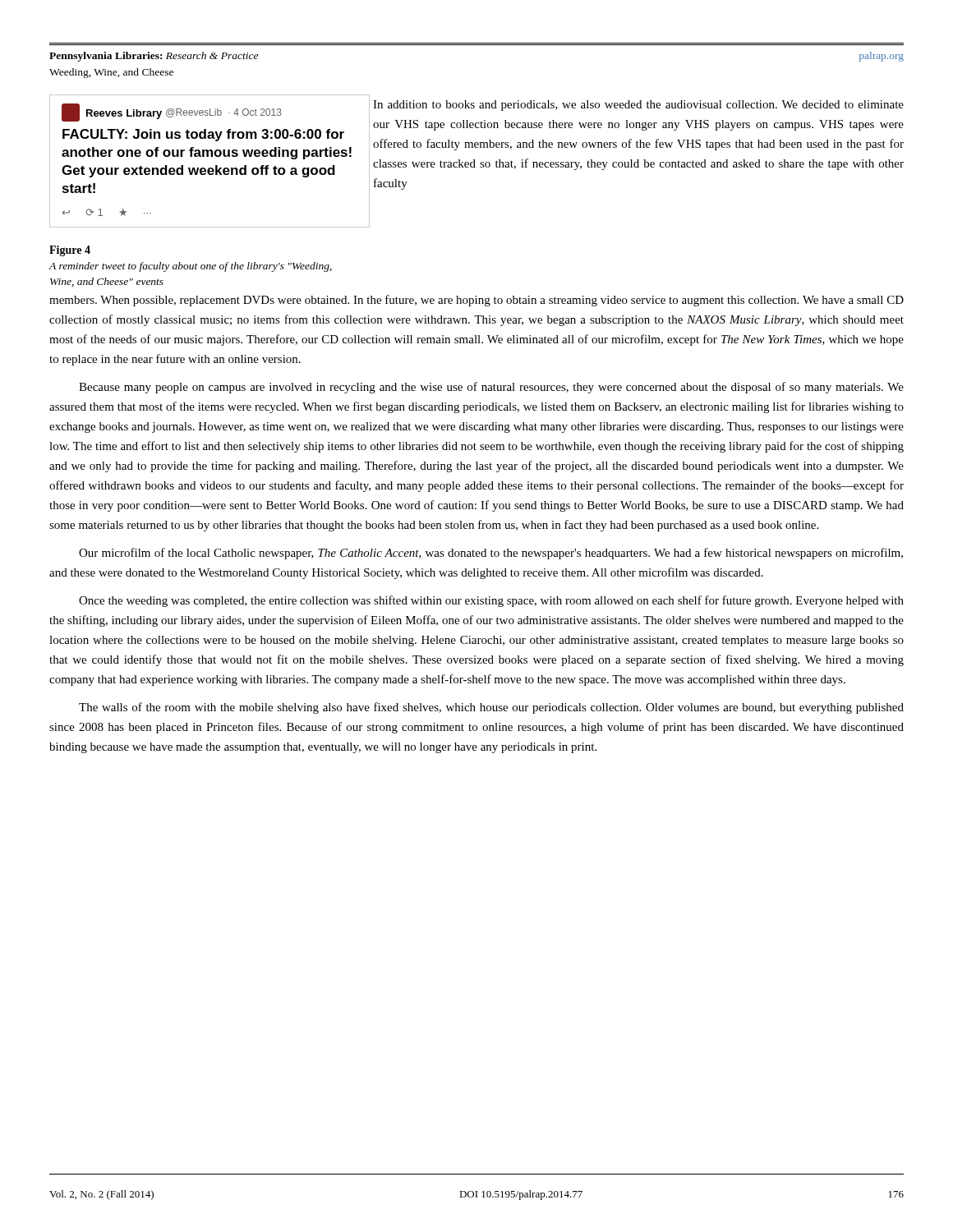Click on the screenshot

pos(201,165)
